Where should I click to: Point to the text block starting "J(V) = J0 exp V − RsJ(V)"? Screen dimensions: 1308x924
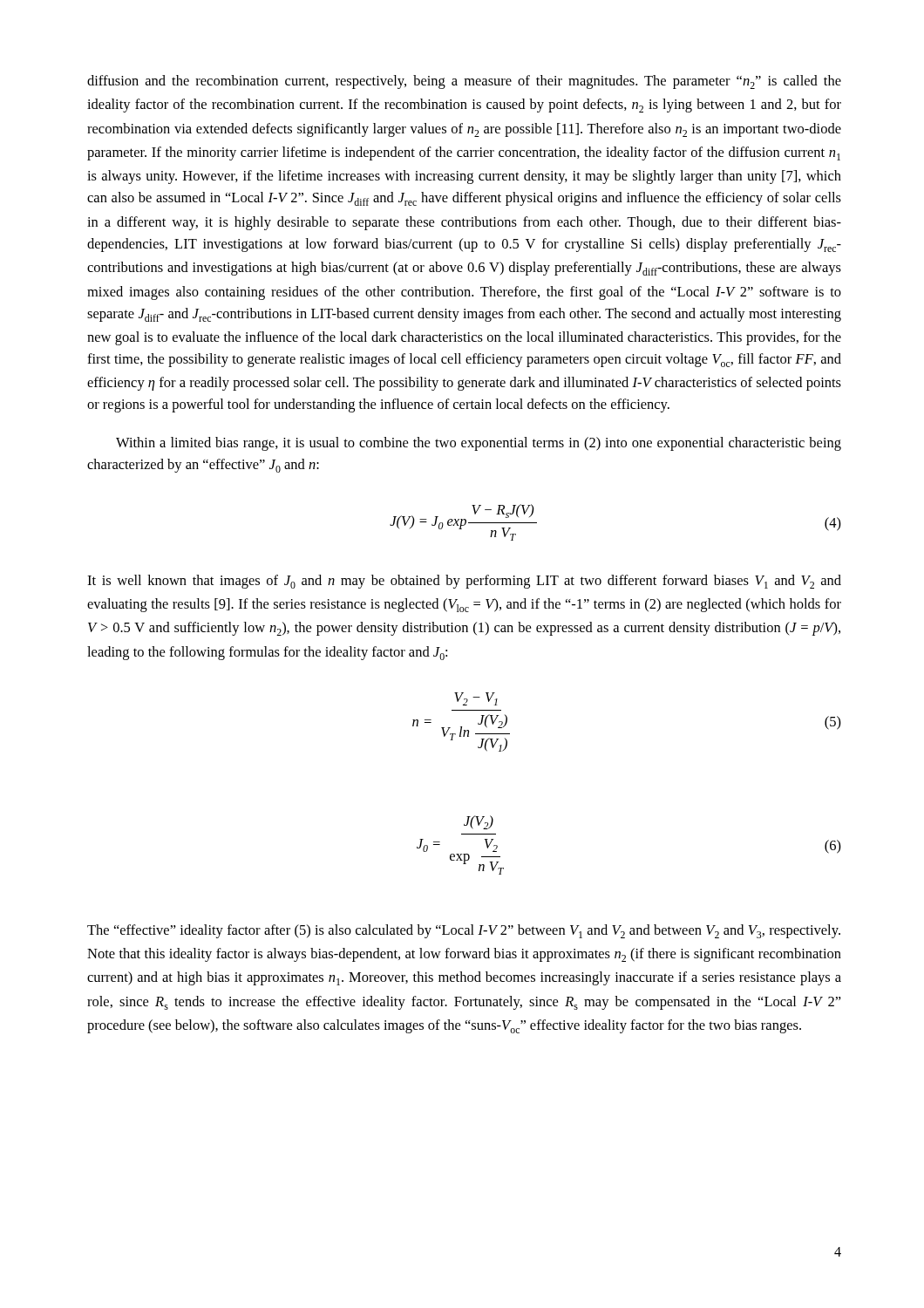click(464, 523)
